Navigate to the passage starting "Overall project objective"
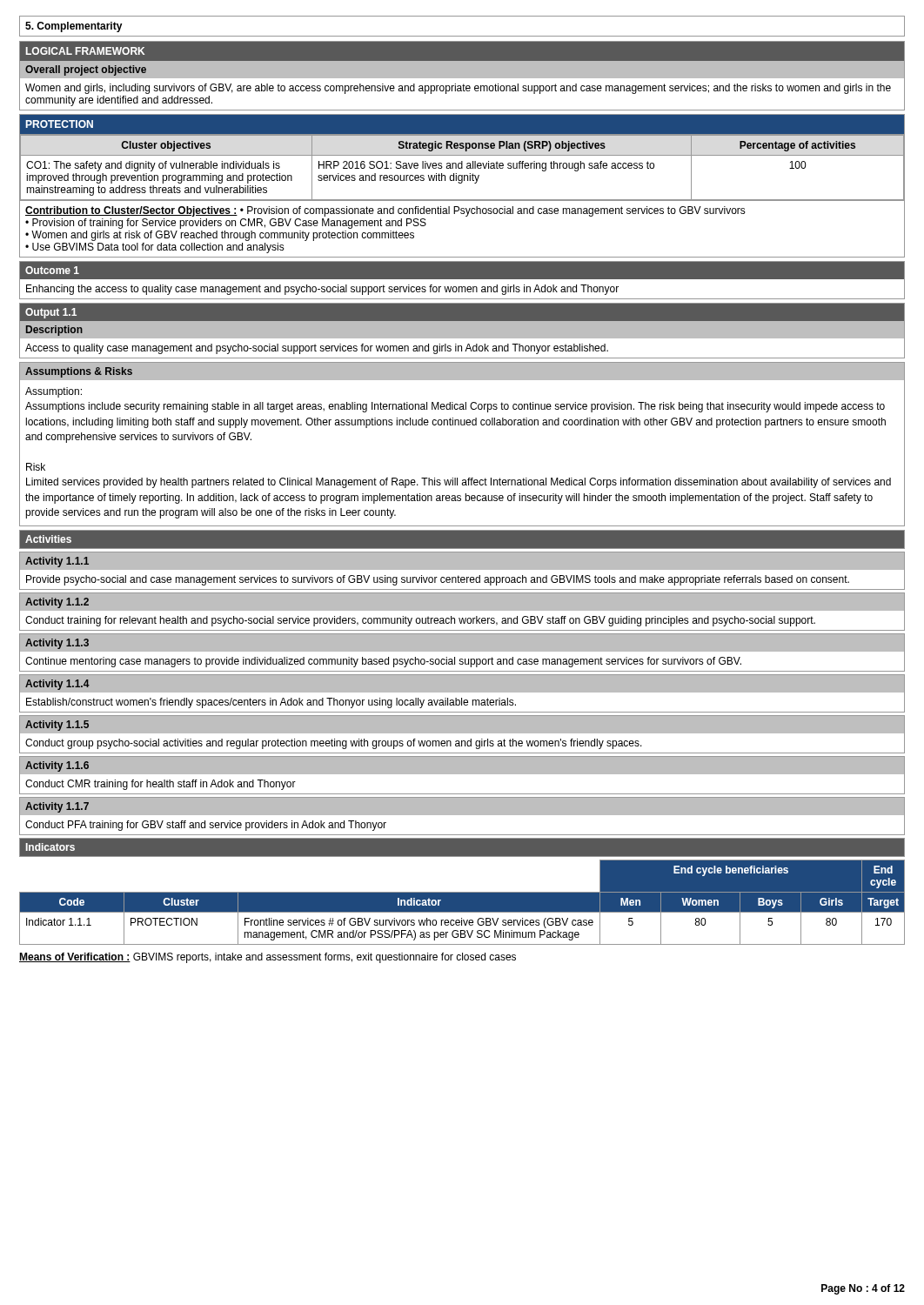This screenshot has width=924, height=1305. click(x=86, y=70)
